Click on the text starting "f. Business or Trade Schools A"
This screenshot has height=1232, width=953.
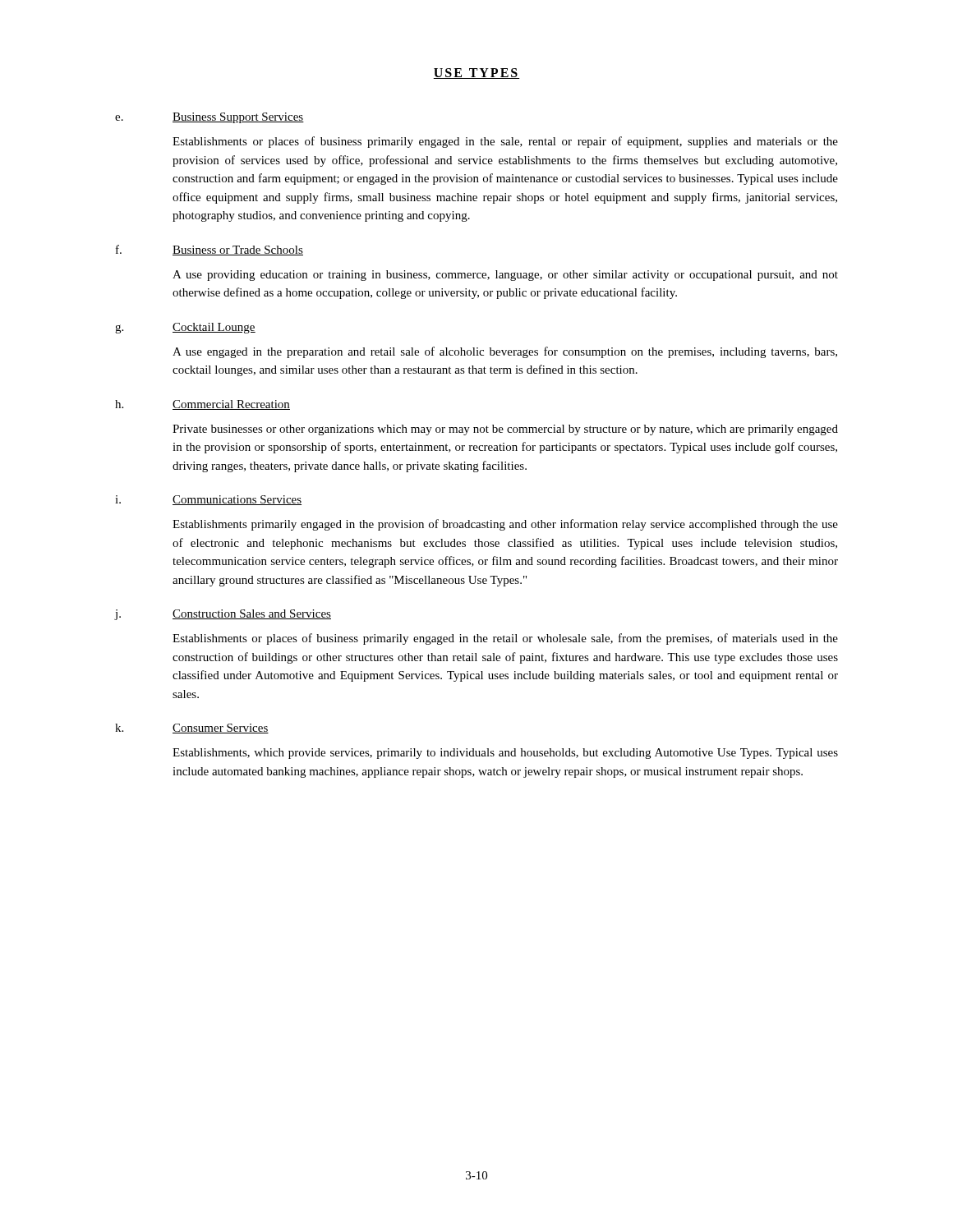tap(476, 272)
